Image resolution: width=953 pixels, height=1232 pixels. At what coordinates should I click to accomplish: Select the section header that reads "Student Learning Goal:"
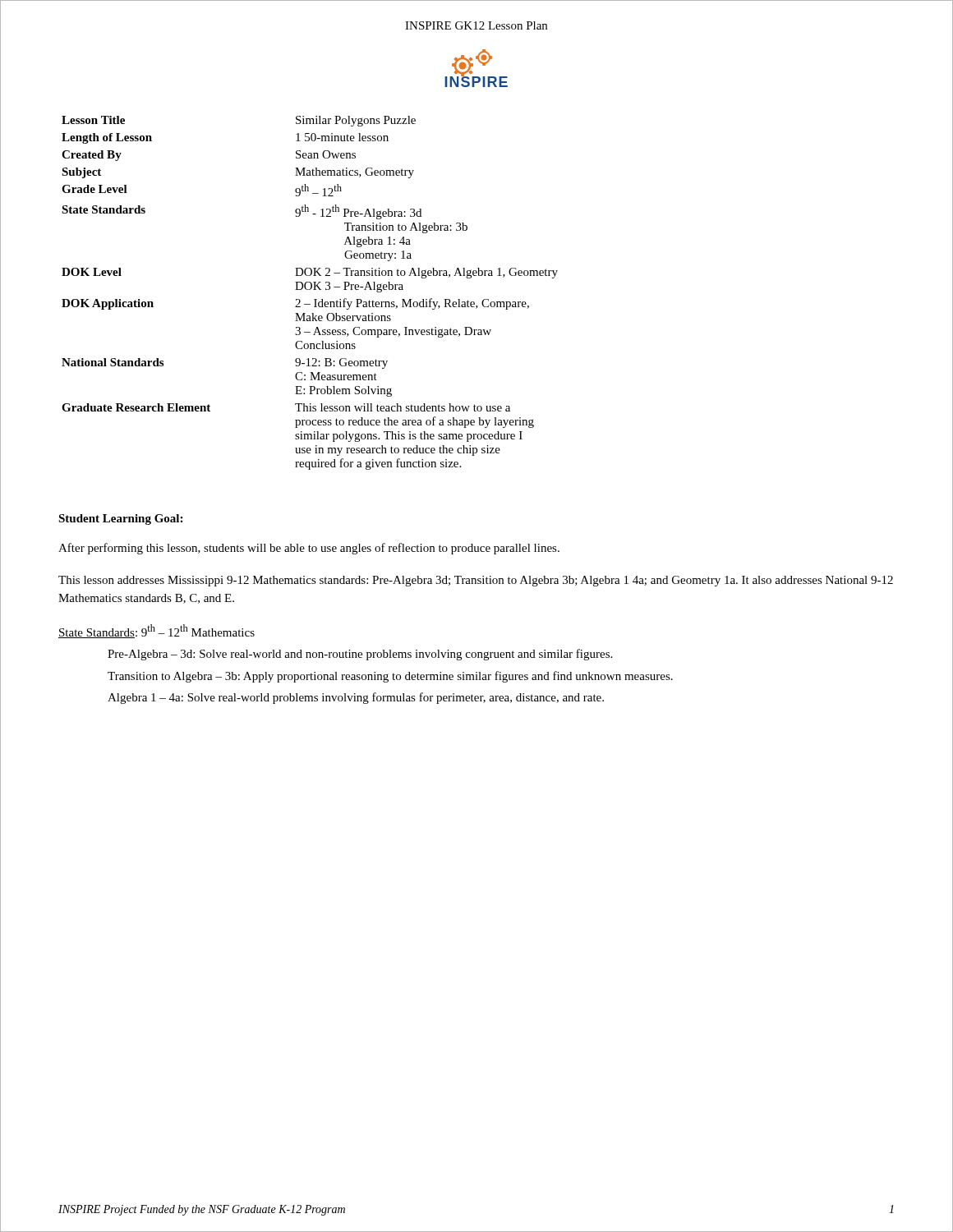point(121,518)
